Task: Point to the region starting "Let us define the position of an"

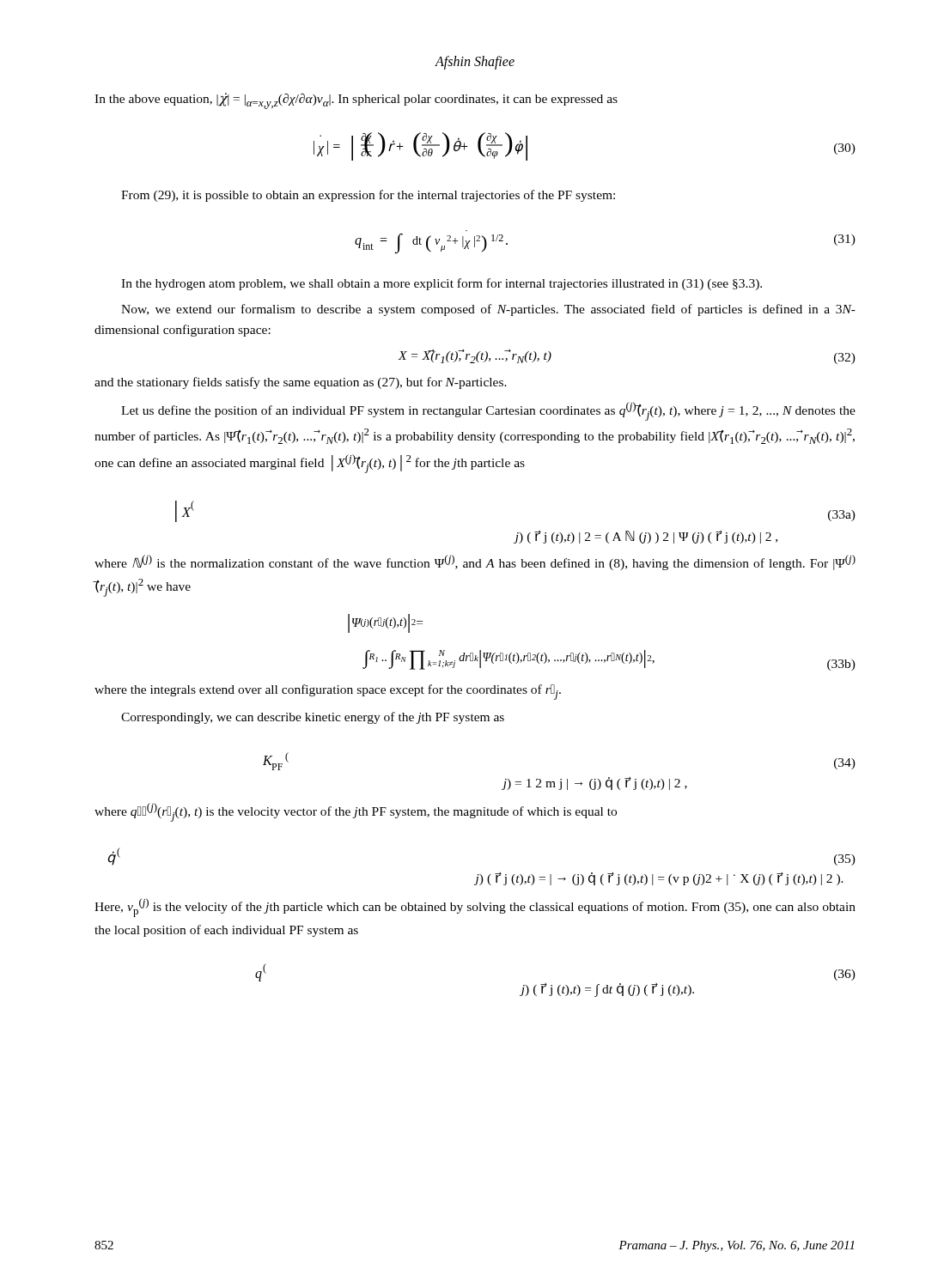Action: point(475,436)
